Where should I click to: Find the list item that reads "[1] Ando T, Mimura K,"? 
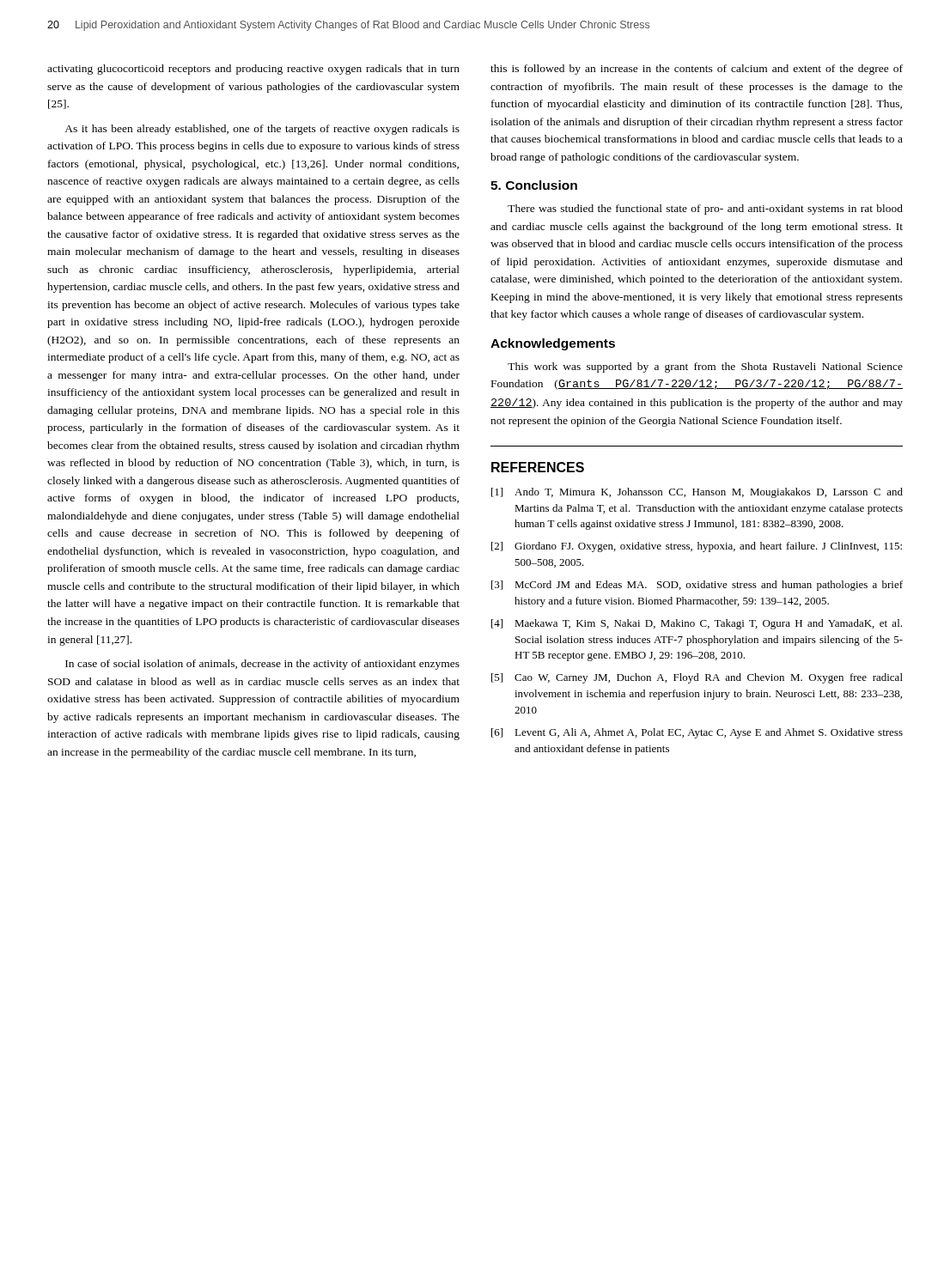pyautogui.click(x=697, y=508)
